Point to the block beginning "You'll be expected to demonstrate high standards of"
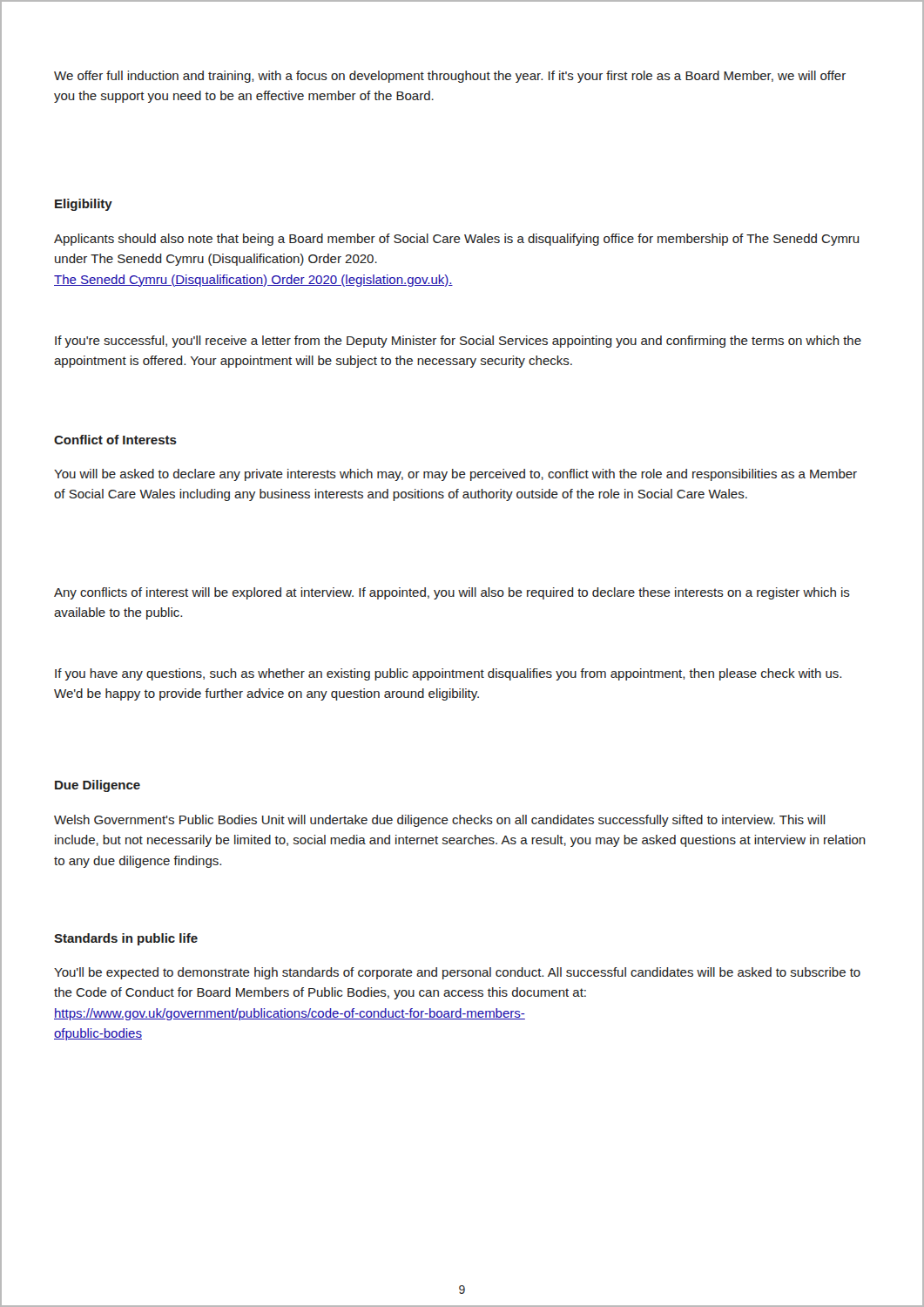Image resolution: width=924 pixels, height=1307 pixels. tap(462, 1002)
